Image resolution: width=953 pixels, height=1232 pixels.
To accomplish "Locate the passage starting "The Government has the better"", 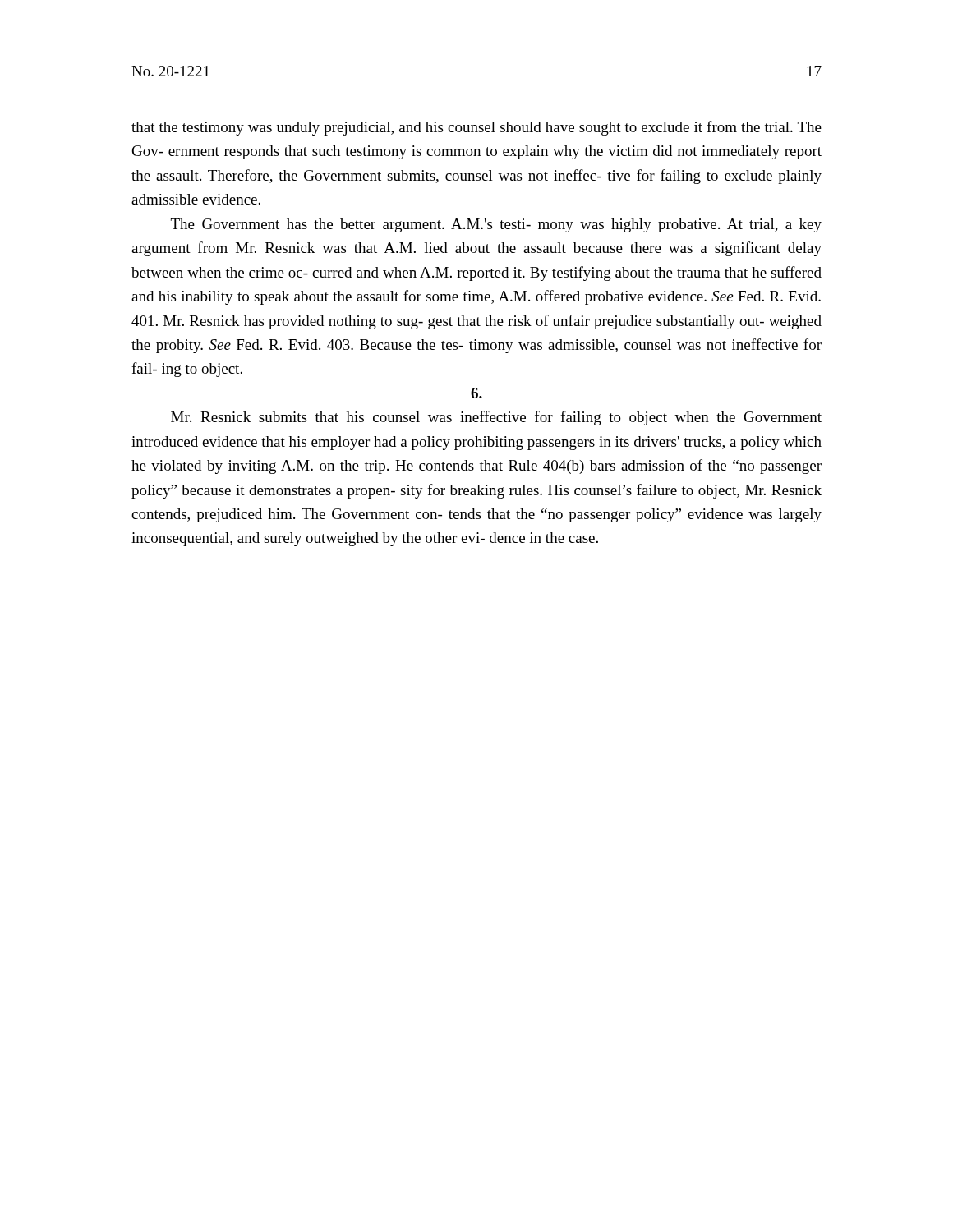I will coord(476,296).
